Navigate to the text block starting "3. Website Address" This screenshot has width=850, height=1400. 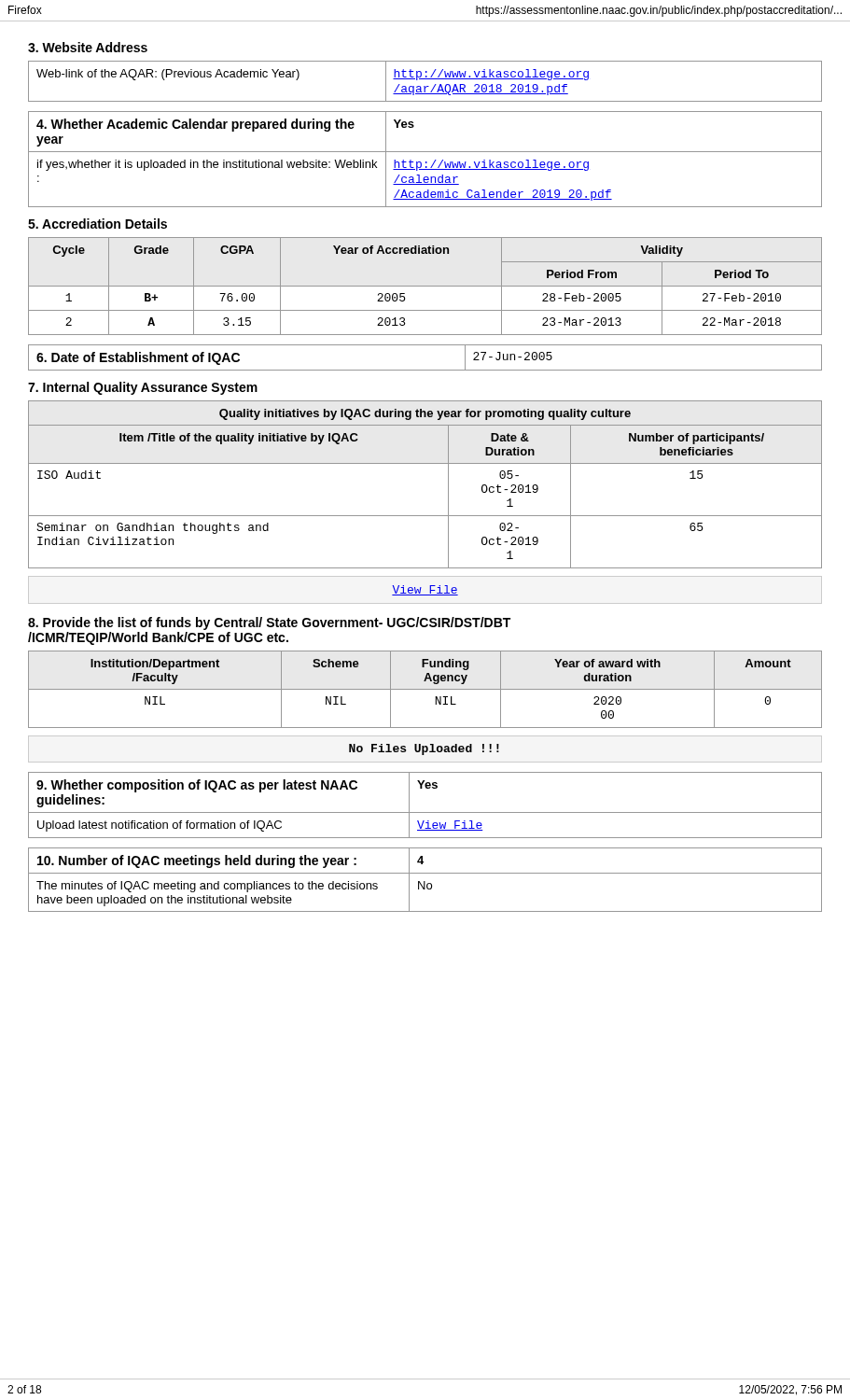pyautogui.click(x=88, y=48)
